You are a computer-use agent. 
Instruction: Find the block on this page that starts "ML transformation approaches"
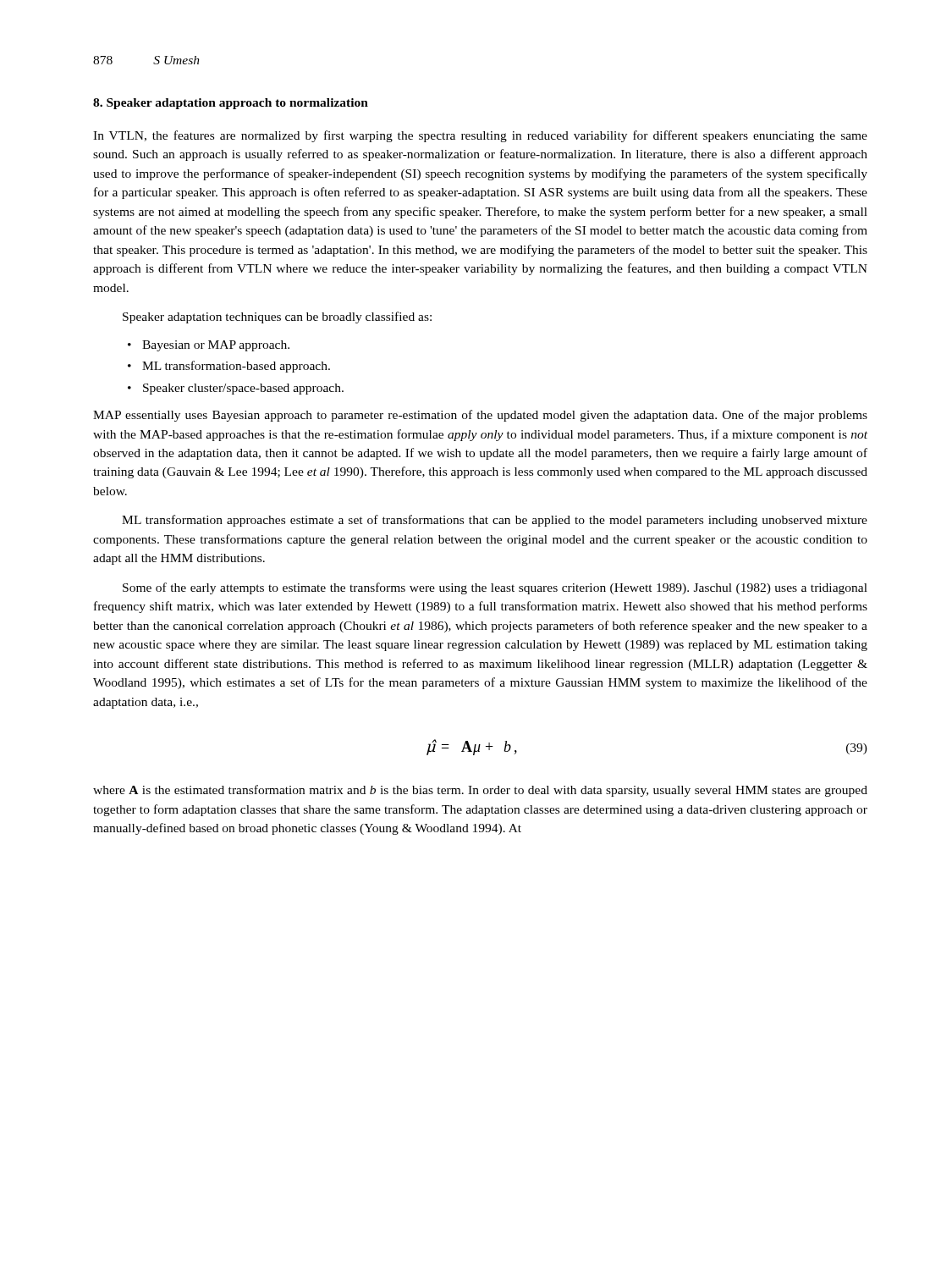click(480, 539)
